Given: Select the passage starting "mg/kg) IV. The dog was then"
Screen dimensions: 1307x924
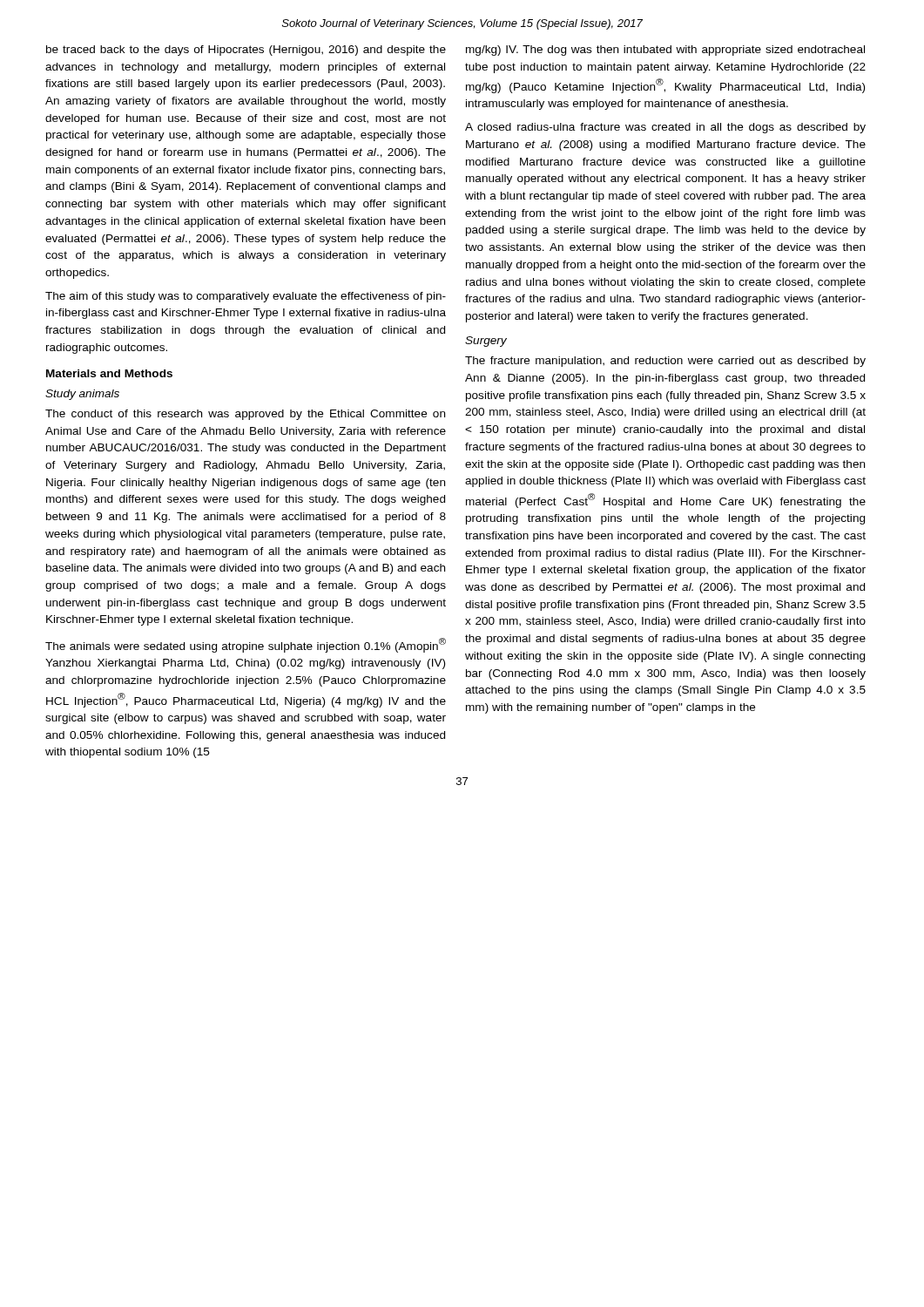Looking at the screenshot, I should 665,77.
